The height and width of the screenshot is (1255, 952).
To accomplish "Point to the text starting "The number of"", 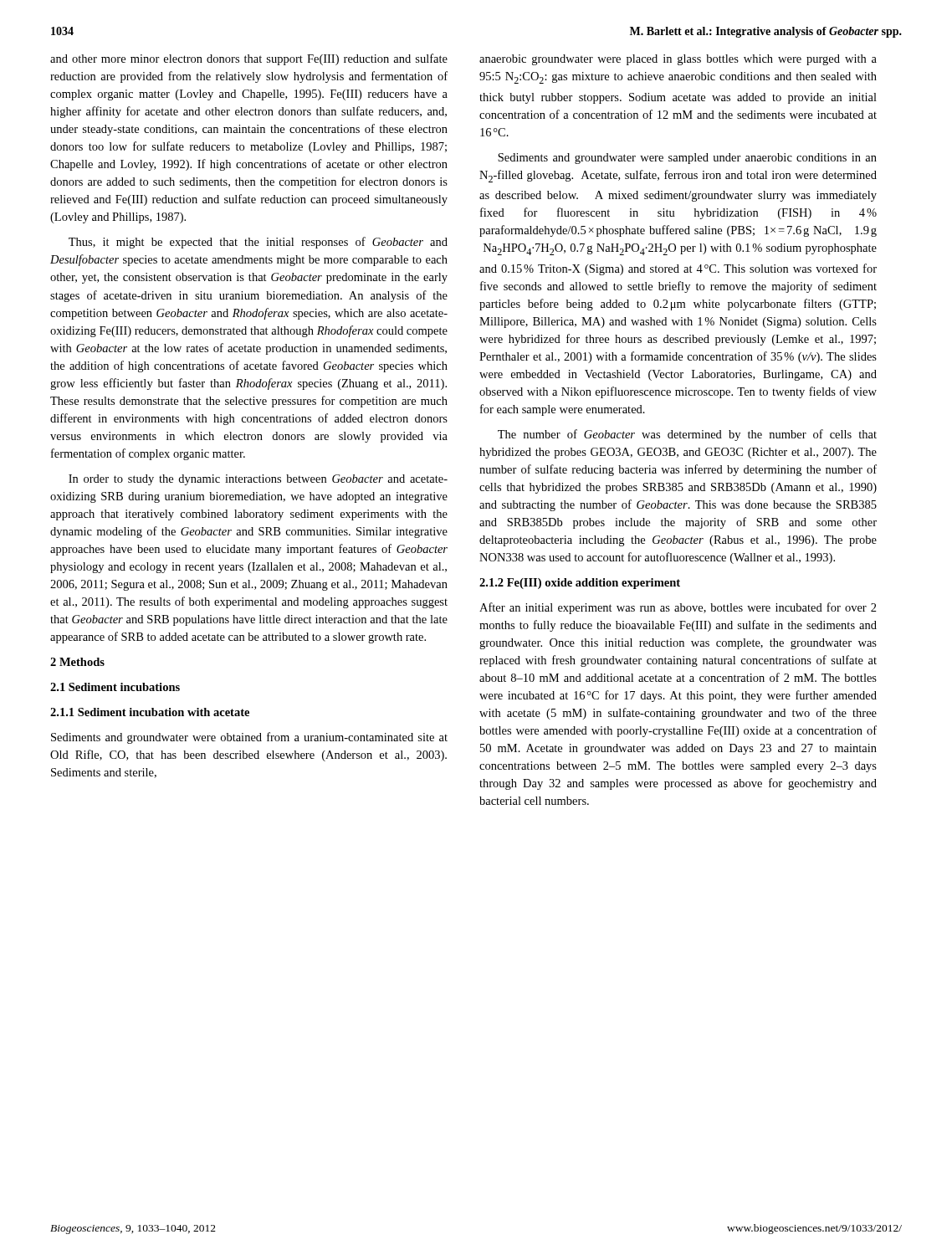I will click(x=678, y=496).
